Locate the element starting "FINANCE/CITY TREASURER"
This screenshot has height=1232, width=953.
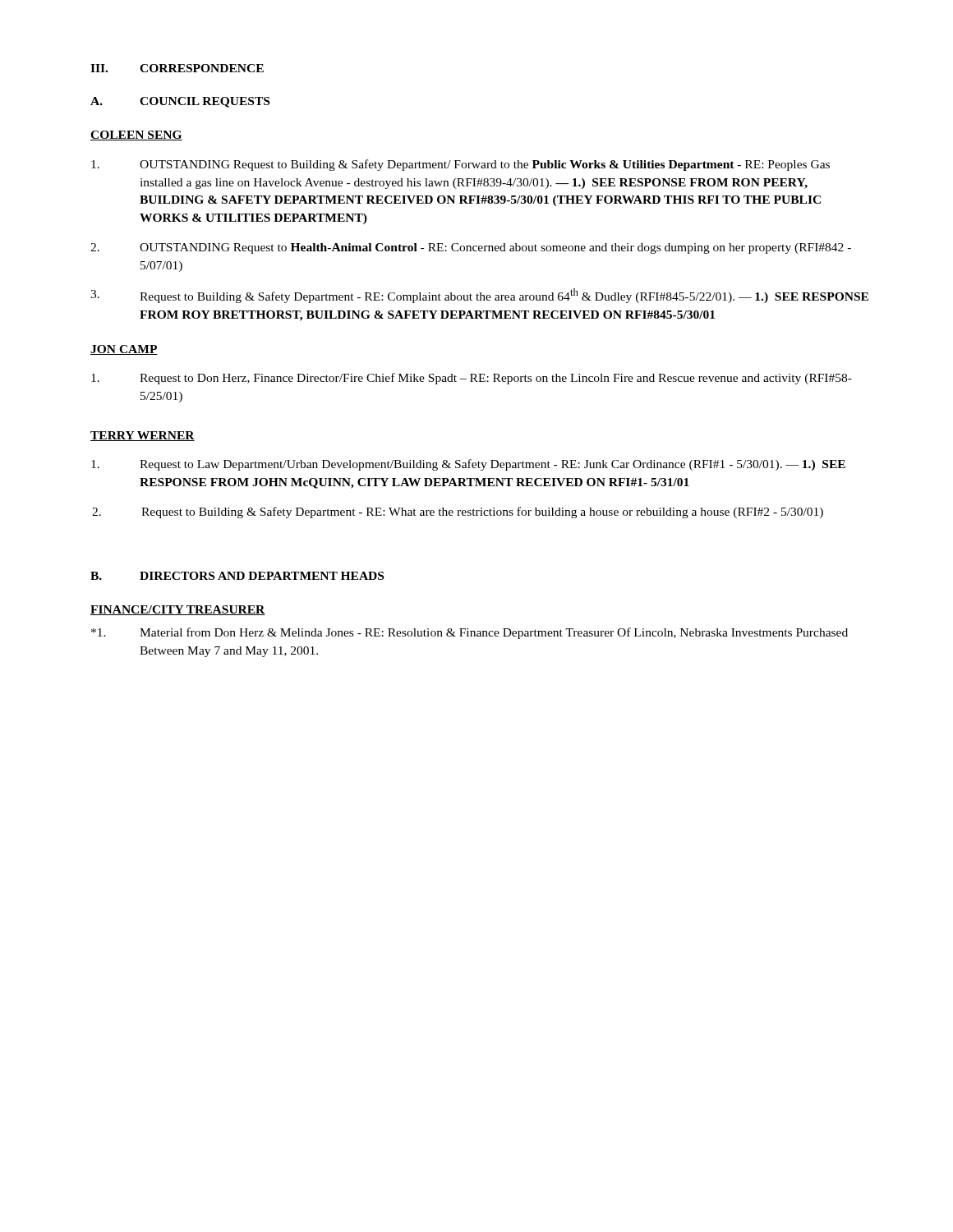coord(178,609)
